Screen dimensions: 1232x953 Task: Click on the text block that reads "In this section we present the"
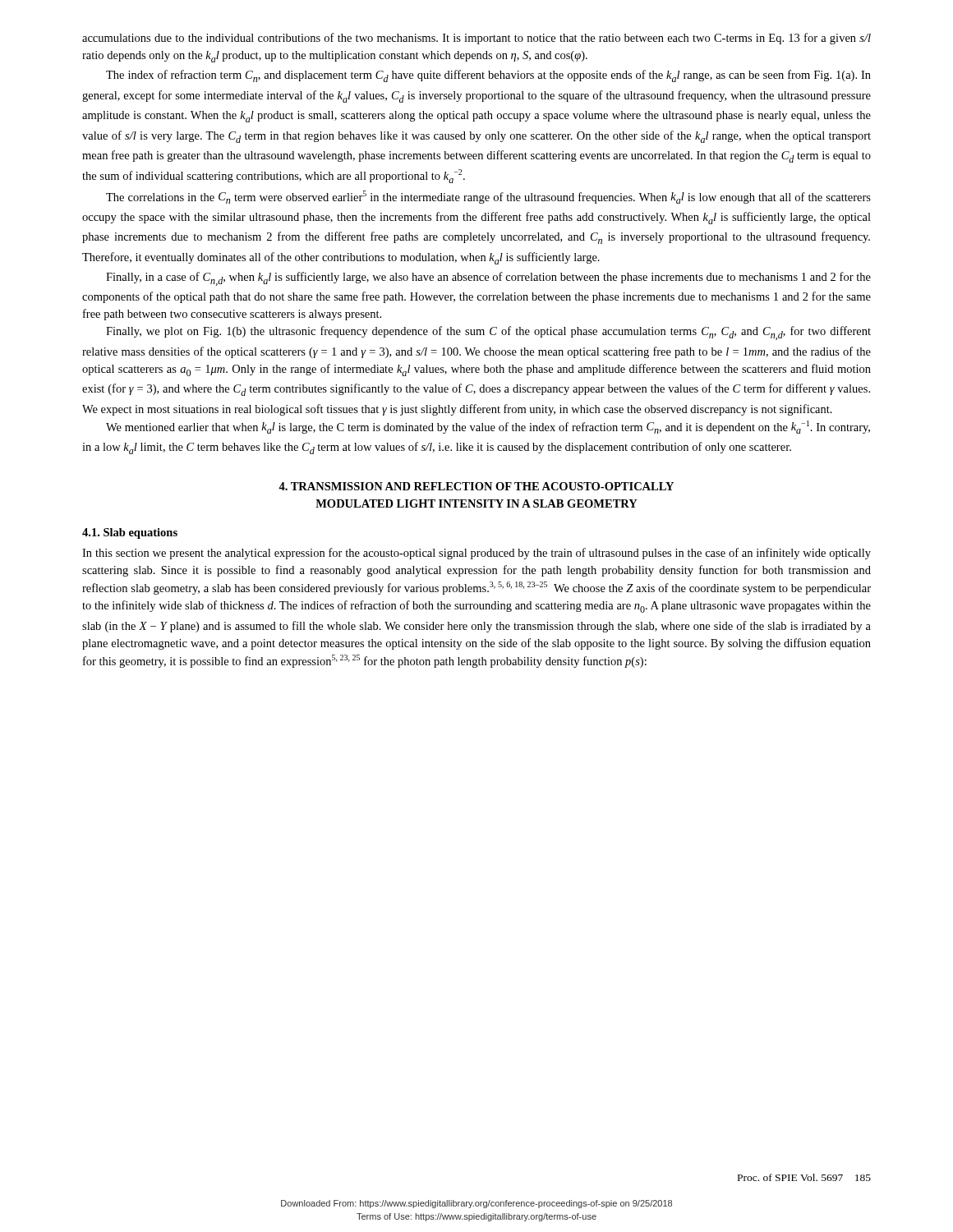(x=476, y=607)
